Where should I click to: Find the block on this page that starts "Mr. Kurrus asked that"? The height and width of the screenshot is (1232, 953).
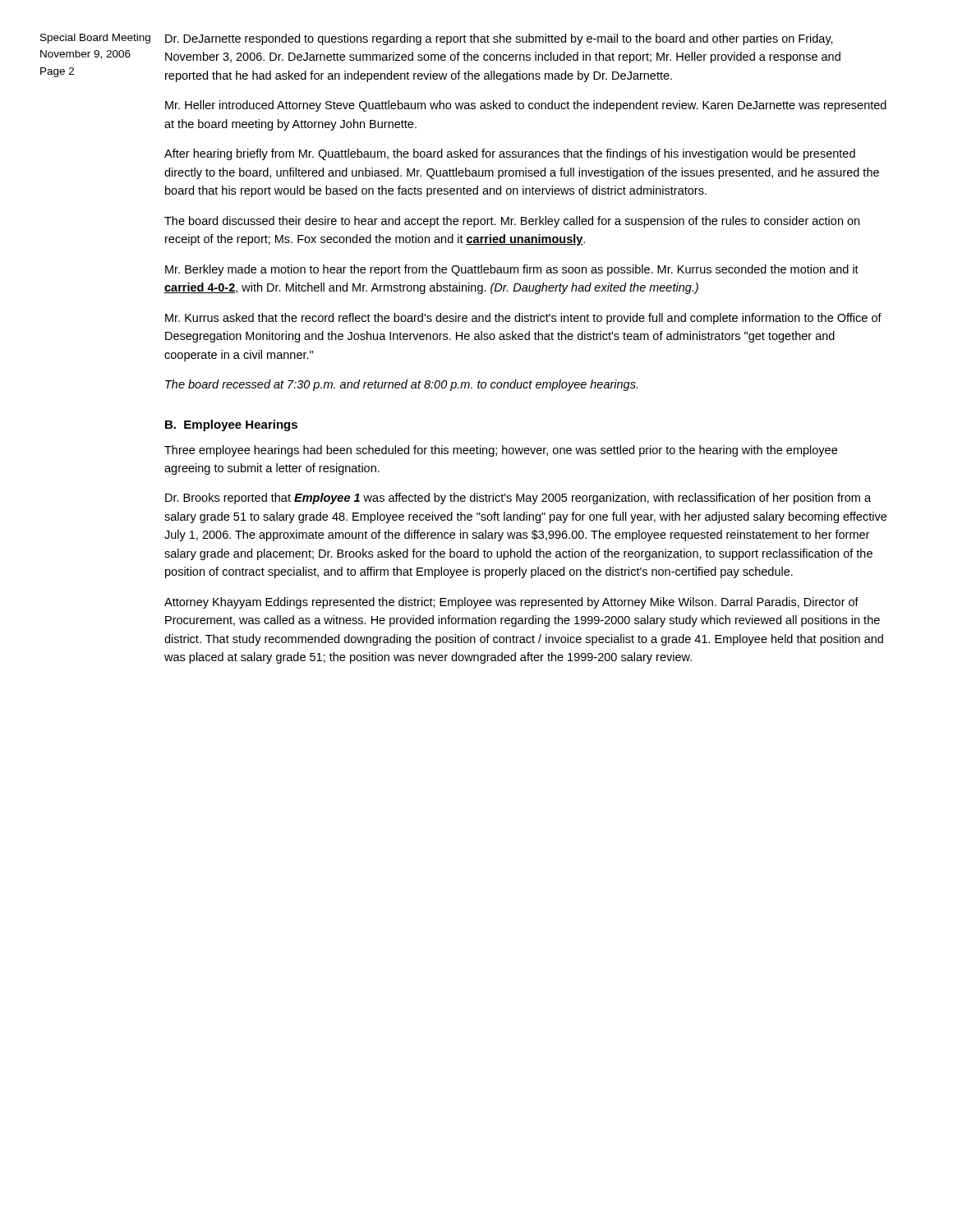click(523, 336)
